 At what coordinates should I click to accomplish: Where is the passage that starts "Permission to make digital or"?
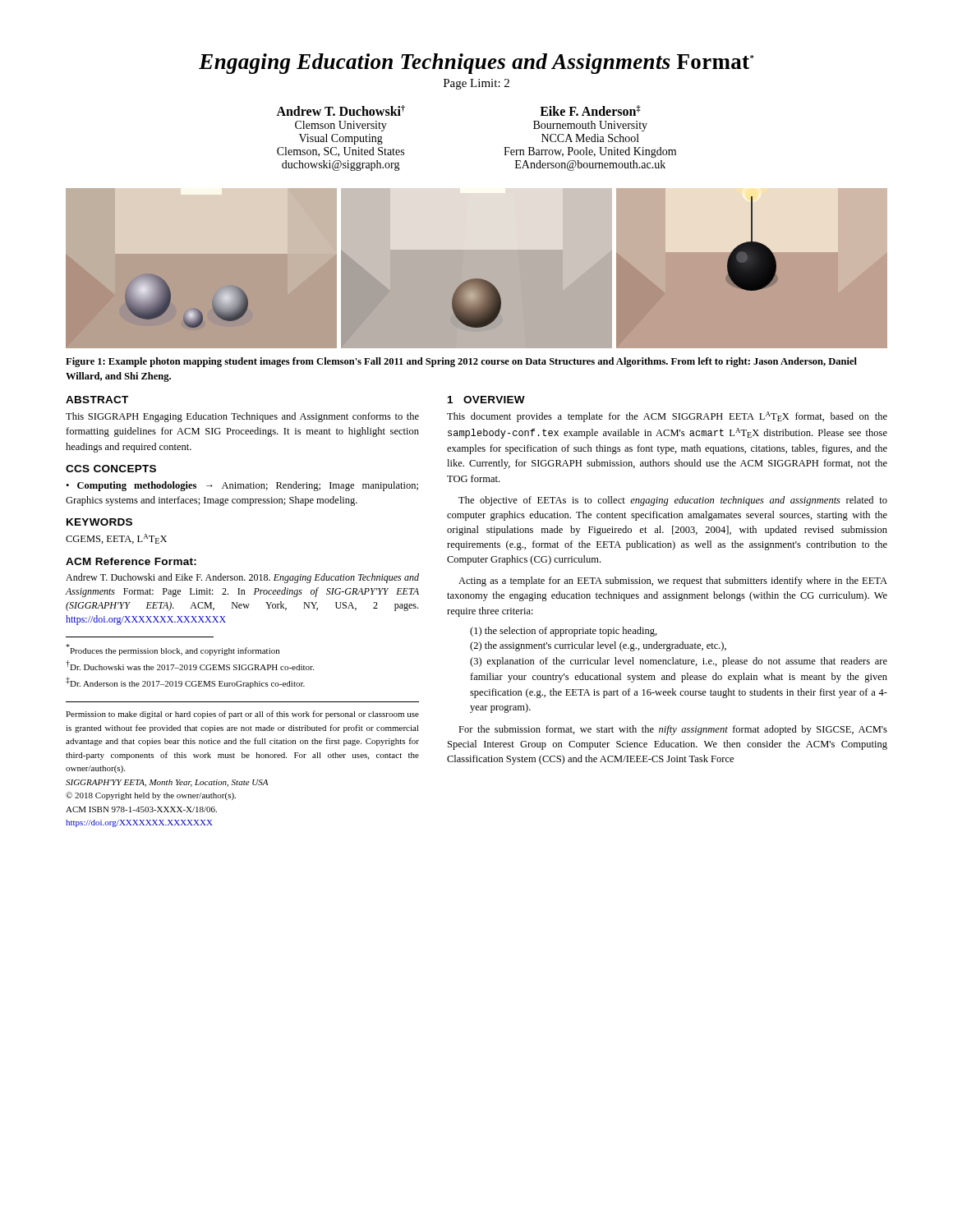(242, 768)
